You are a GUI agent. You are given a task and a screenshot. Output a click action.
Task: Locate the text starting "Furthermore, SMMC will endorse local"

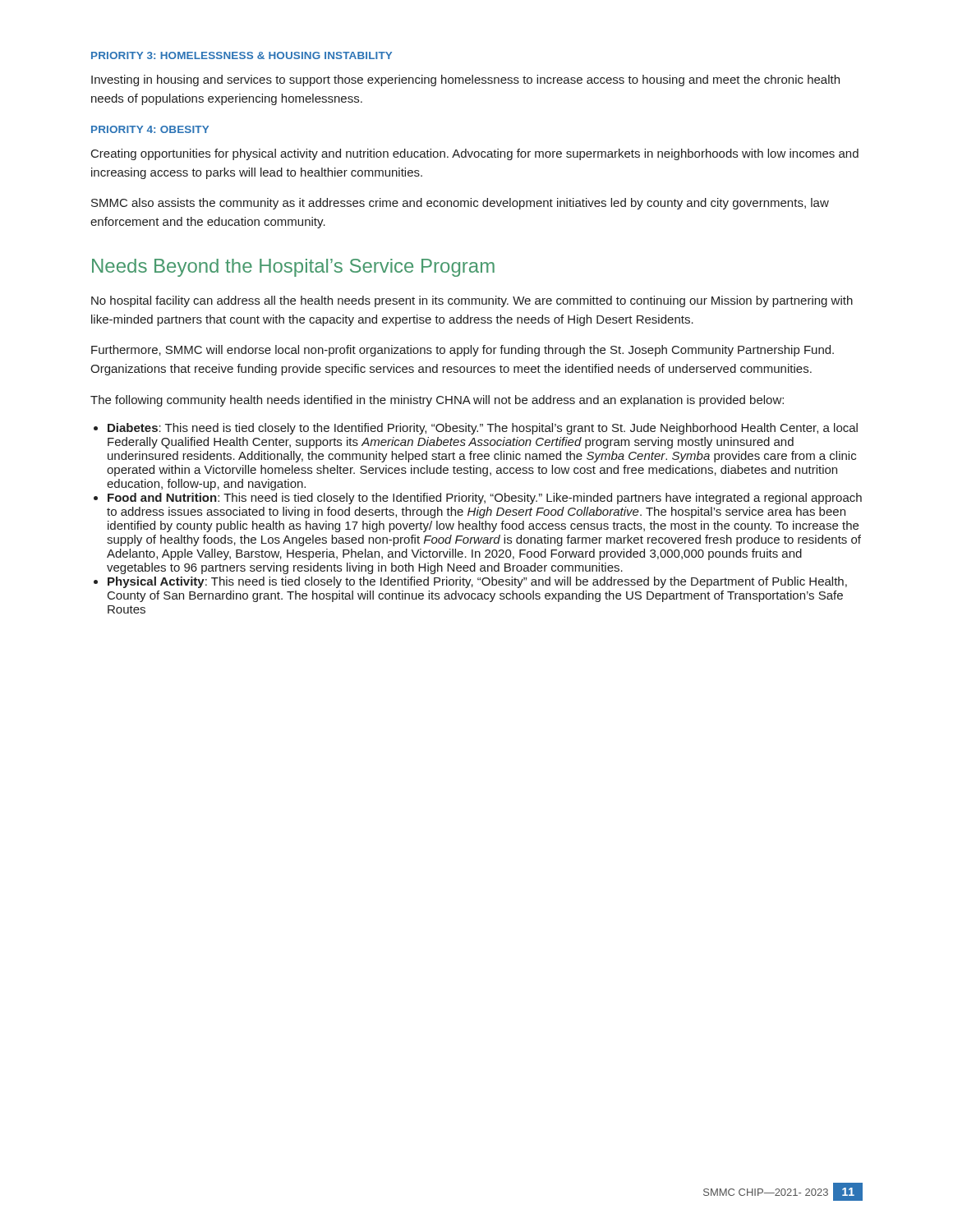pos(476,359)
